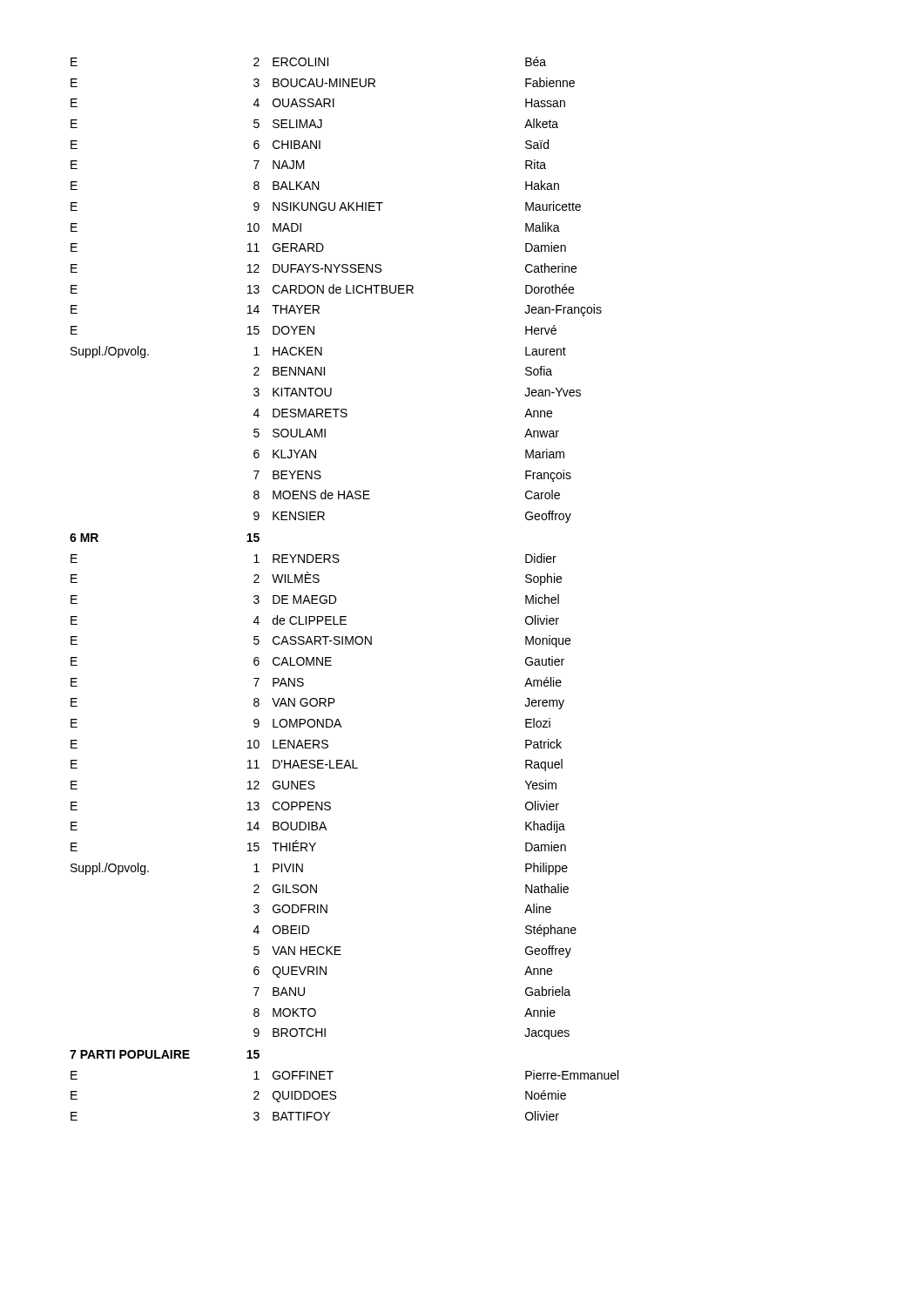Select the table that reads "VAN GORP"
This screenshot has height=1307, width=924.
pyautogui.click(x=462, y=590)
